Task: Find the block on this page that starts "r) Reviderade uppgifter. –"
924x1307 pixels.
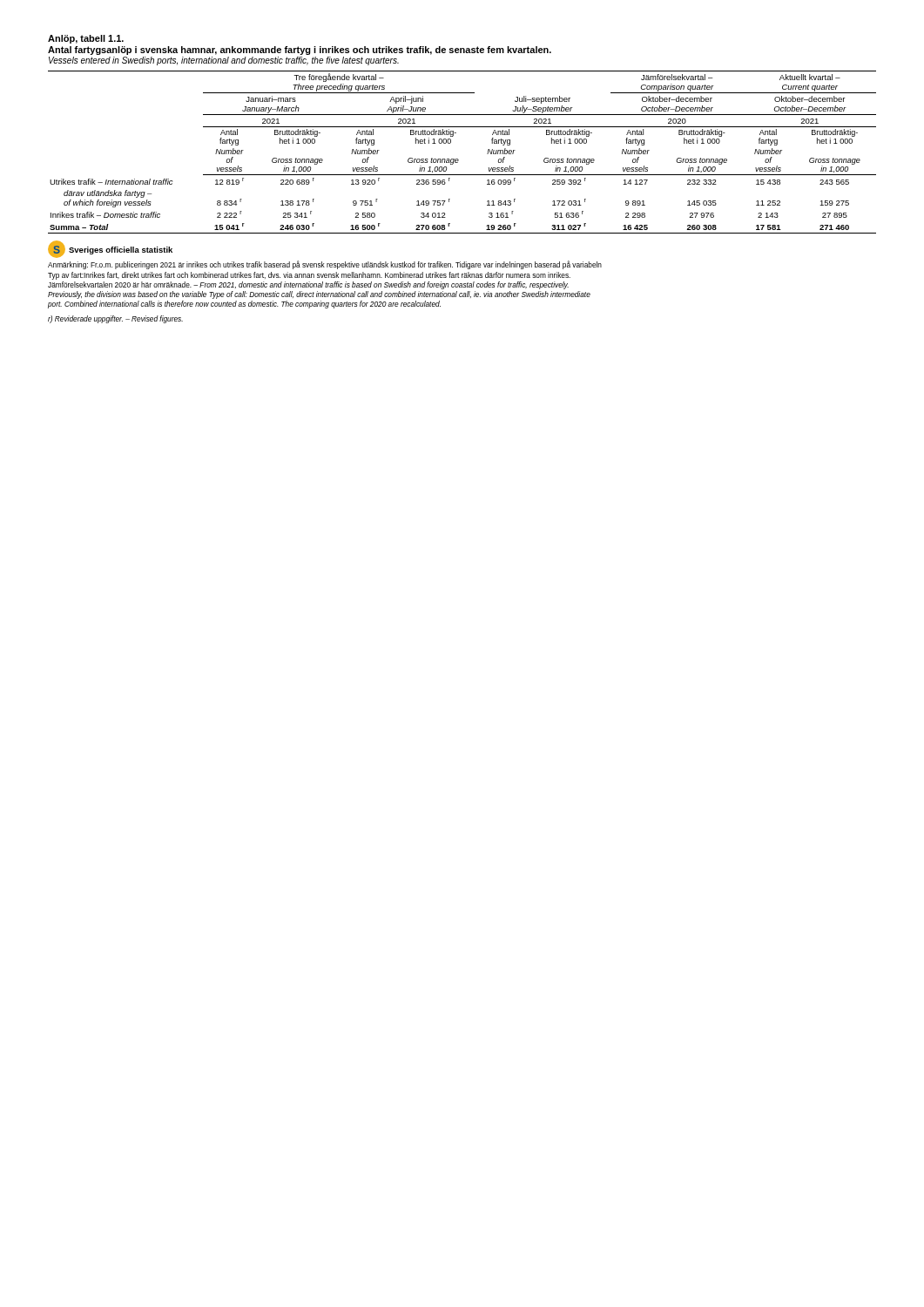Action: (x=116, y=319)
